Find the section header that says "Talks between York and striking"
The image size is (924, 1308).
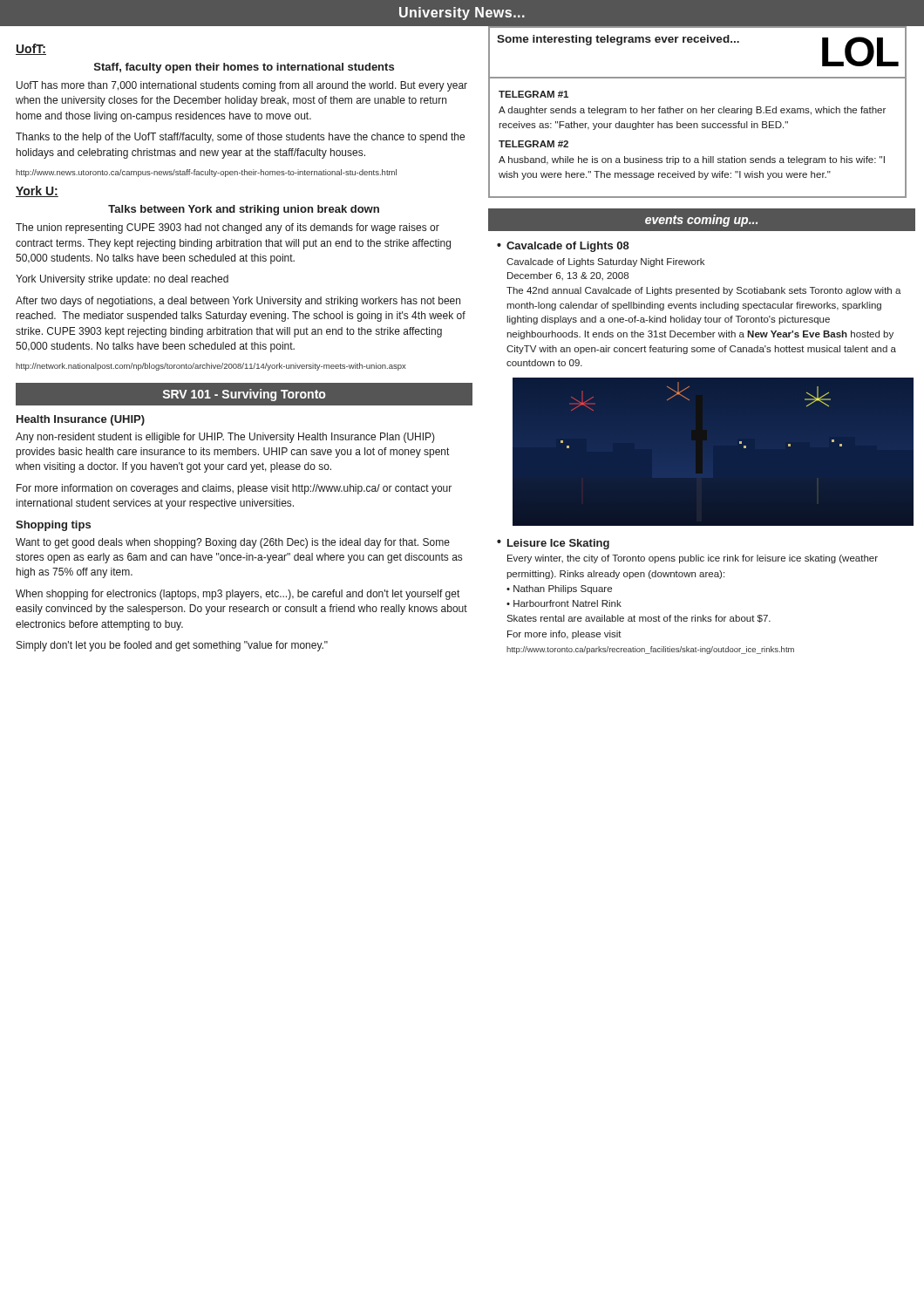pos(244,209)
